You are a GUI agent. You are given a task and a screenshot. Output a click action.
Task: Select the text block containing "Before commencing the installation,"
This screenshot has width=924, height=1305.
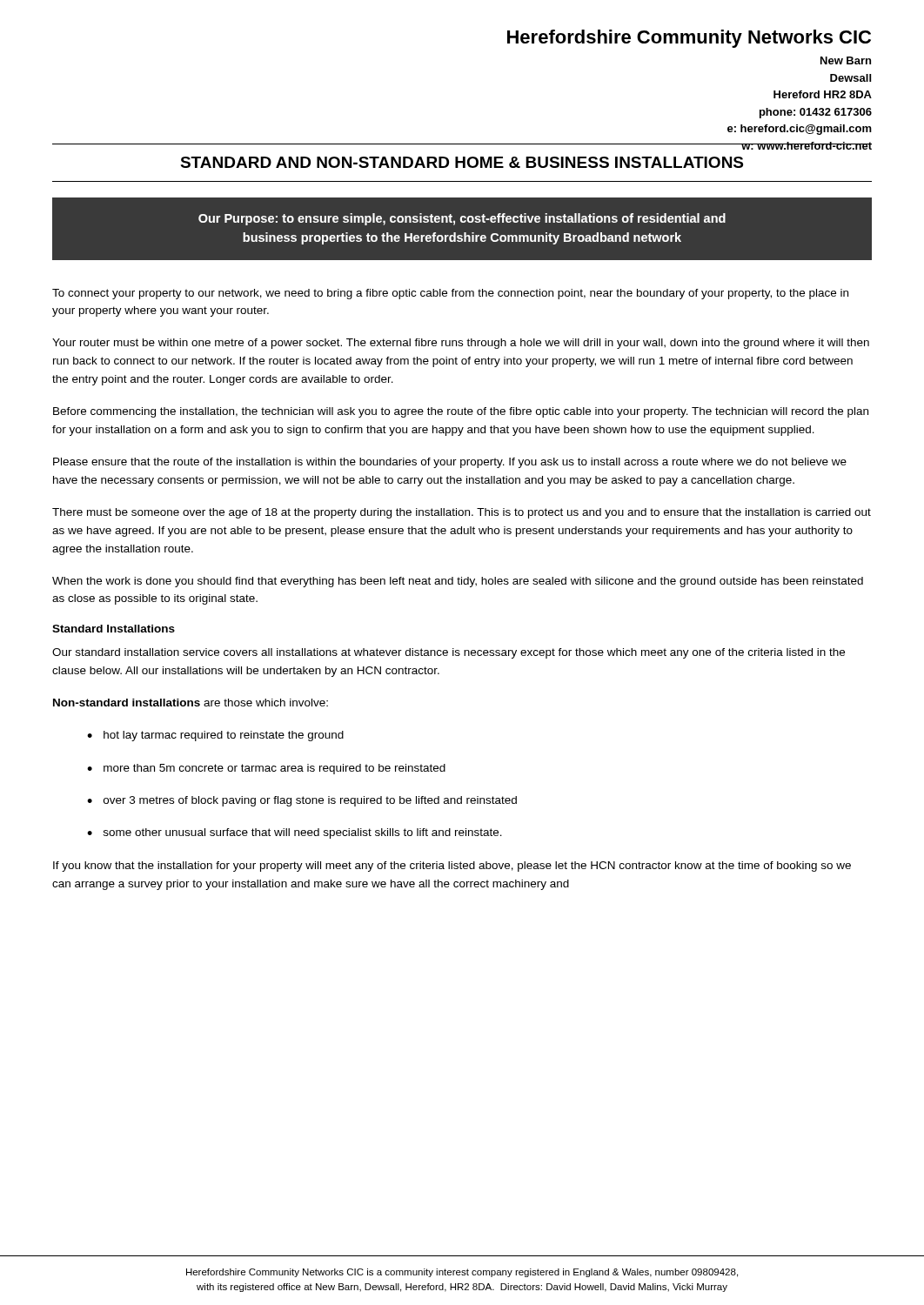[x=461, y=420]
